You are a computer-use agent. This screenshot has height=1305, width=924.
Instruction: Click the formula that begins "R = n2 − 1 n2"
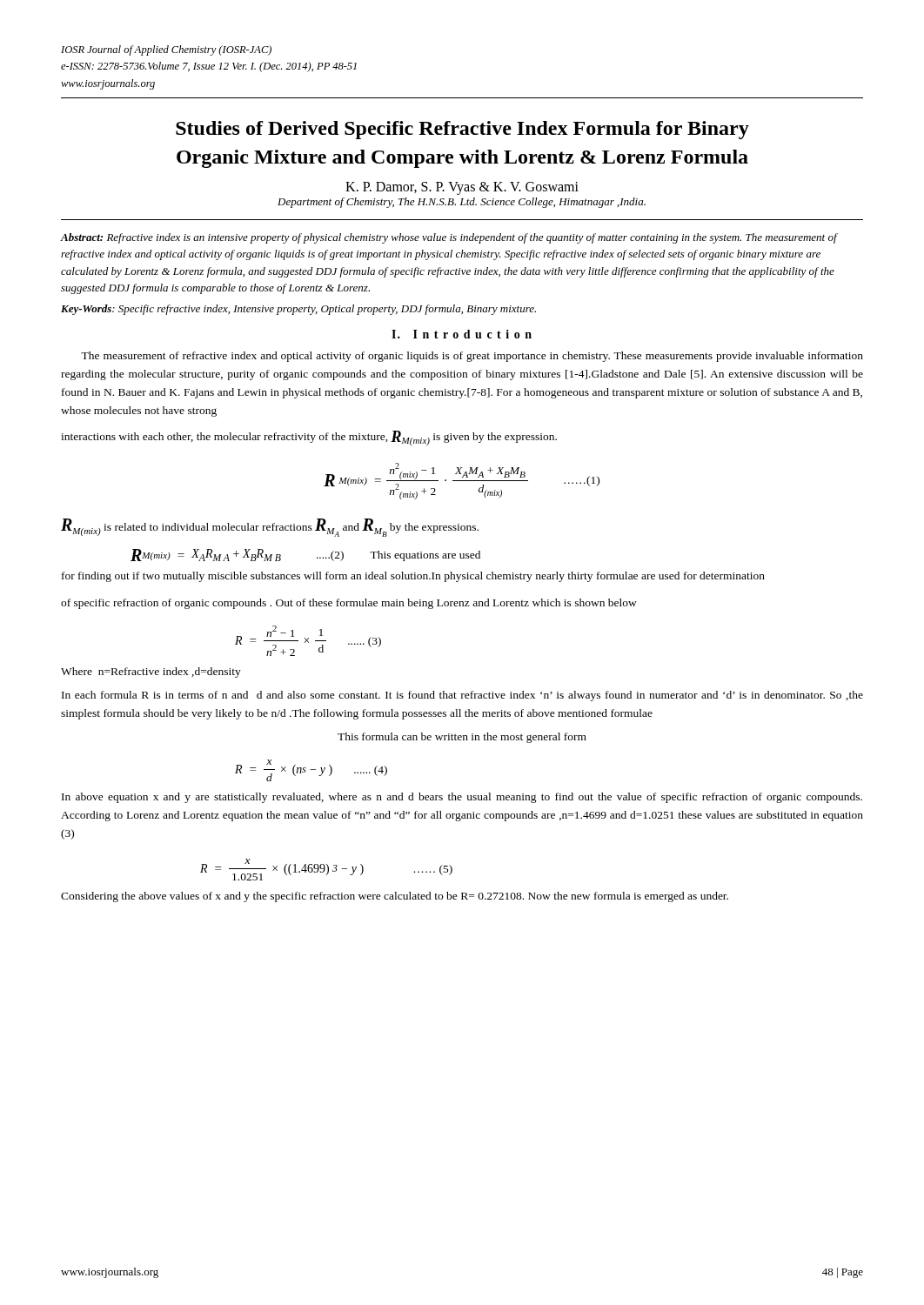[x=308, y=641]
